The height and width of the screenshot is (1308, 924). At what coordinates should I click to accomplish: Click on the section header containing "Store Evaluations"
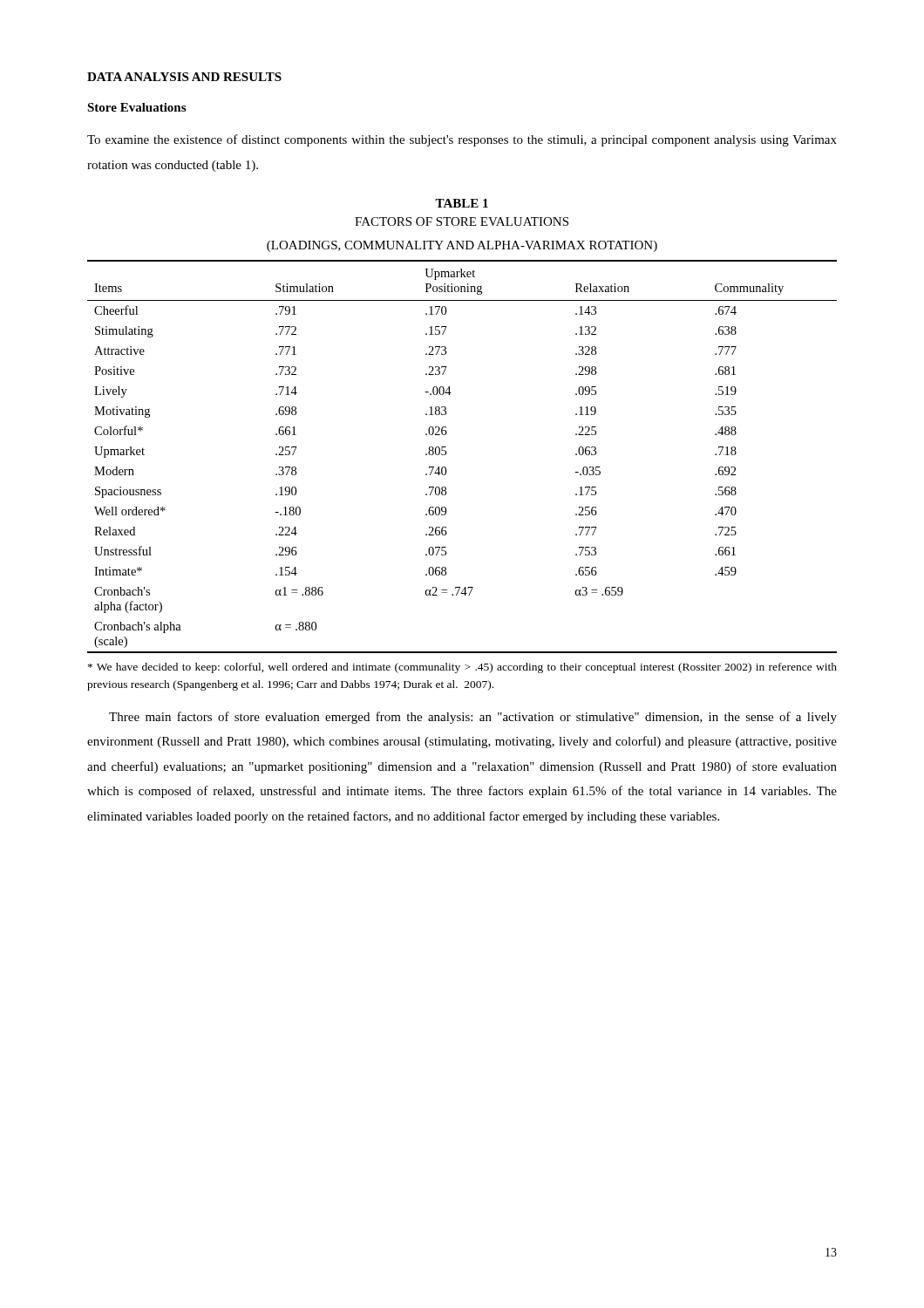pos(137,107)
